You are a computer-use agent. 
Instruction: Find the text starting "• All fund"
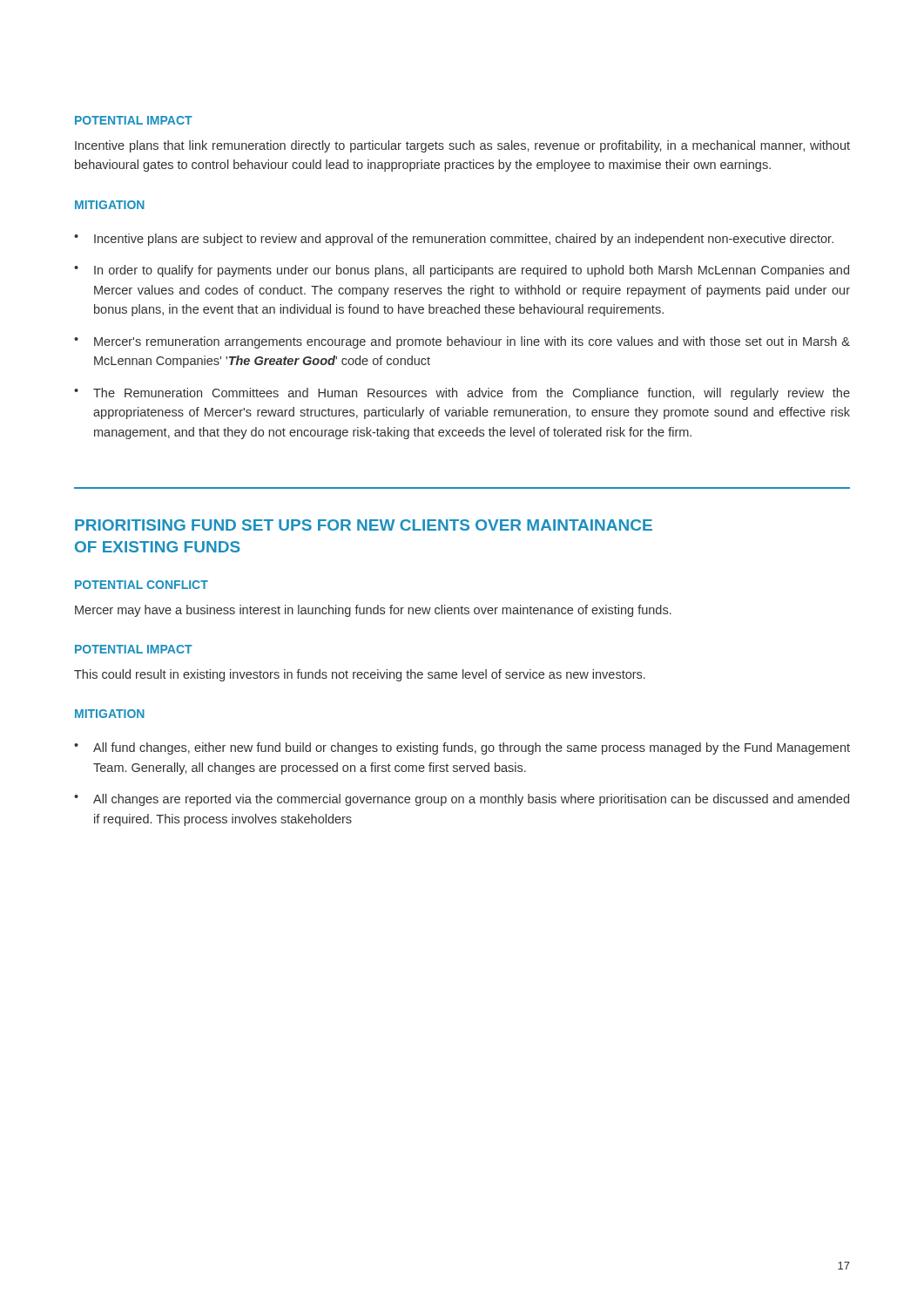pyautogui.click(x=462, y=758)
